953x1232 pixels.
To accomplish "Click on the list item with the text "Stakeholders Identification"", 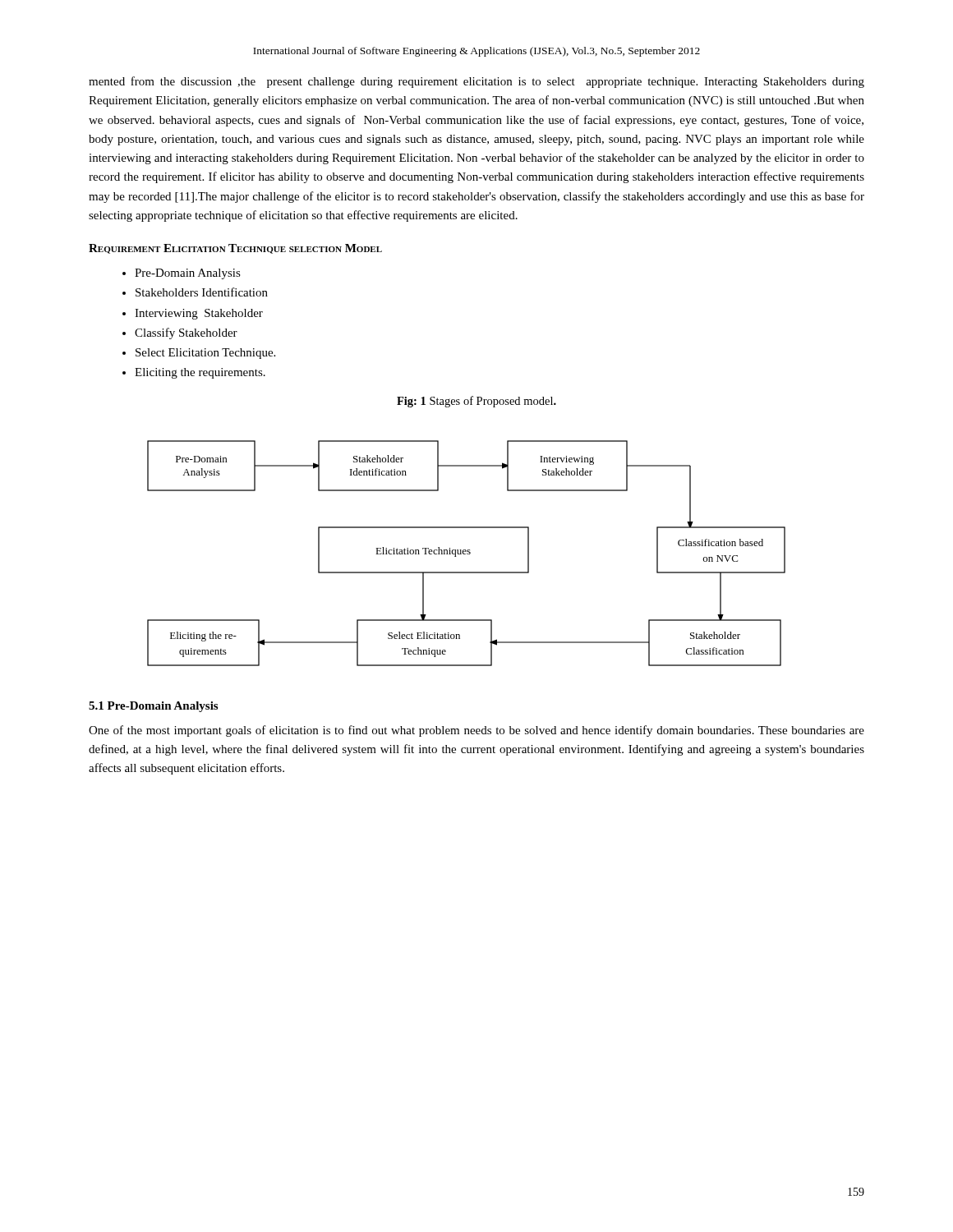I will [x=201, y=293].
